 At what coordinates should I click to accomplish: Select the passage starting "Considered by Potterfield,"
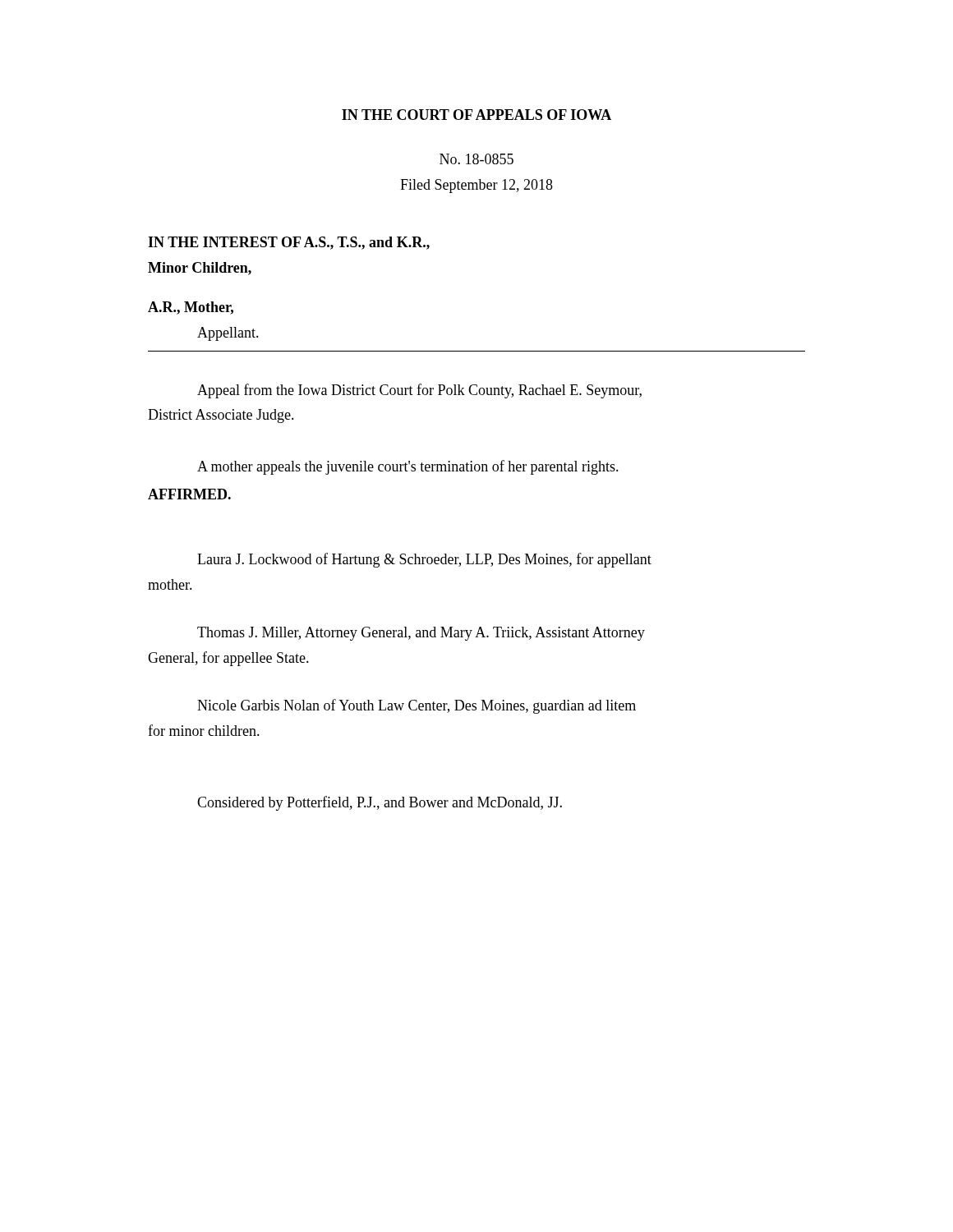(x=476, y=802)
